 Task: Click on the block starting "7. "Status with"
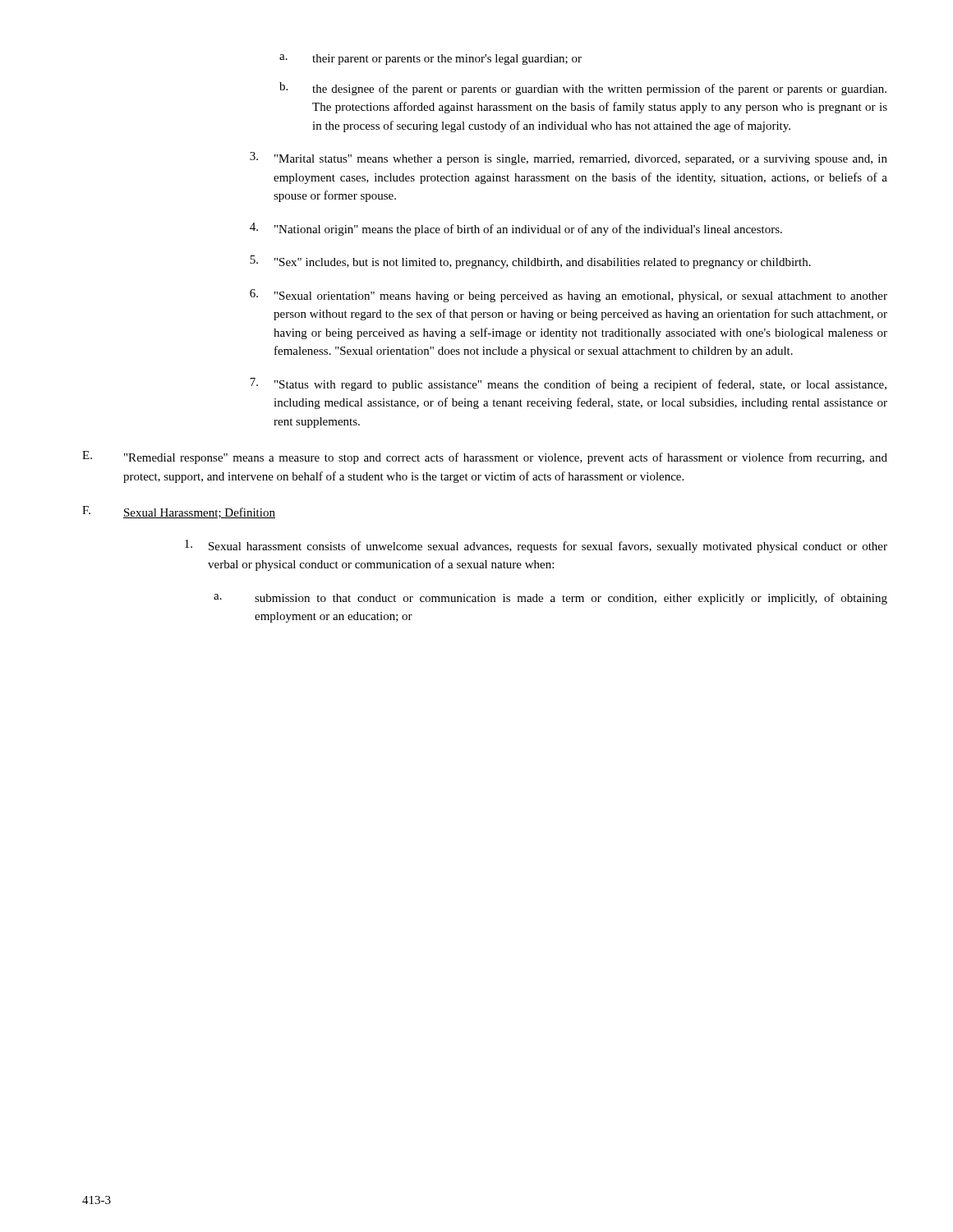550,403
